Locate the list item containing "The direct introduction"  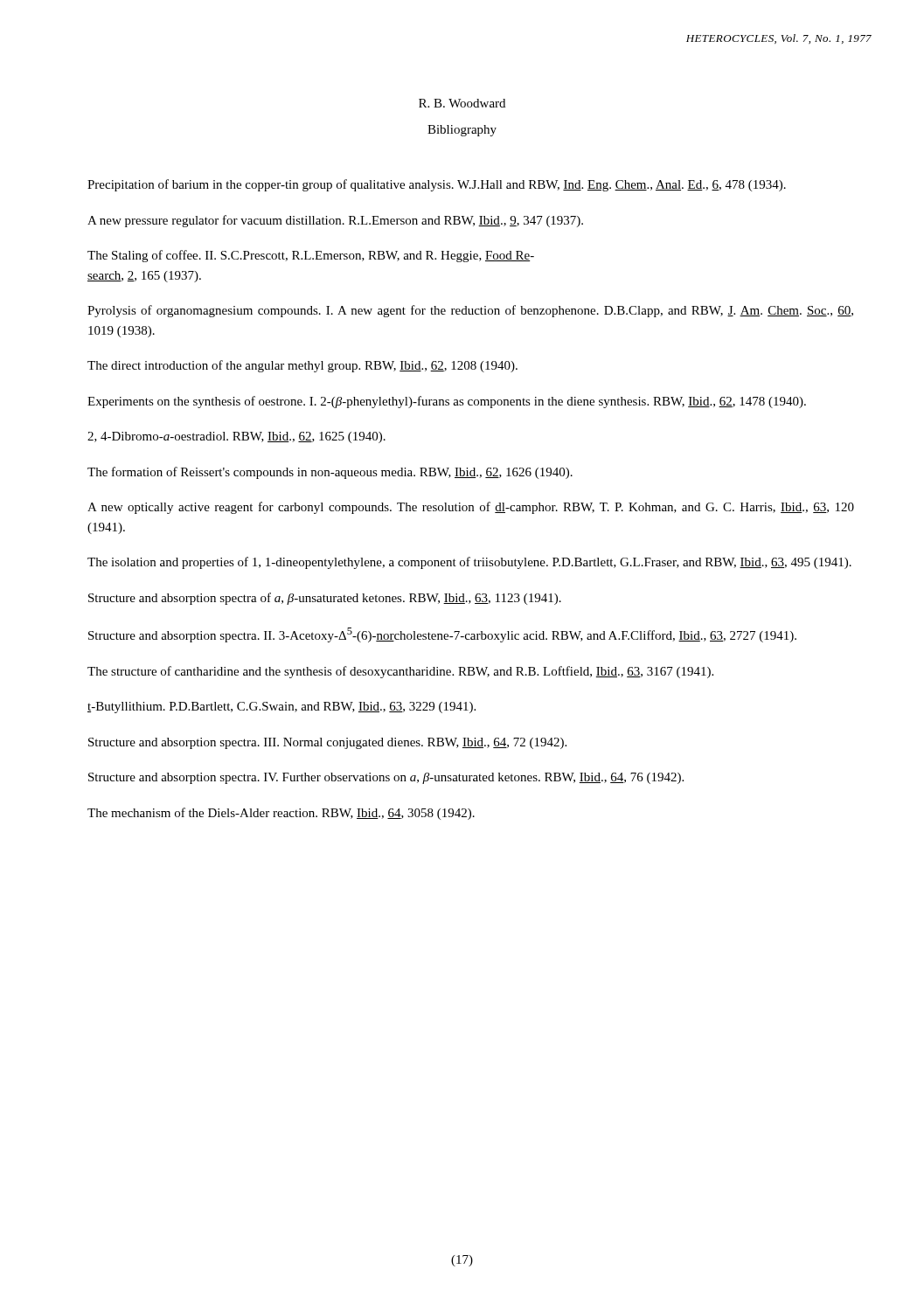click(303, 365)
